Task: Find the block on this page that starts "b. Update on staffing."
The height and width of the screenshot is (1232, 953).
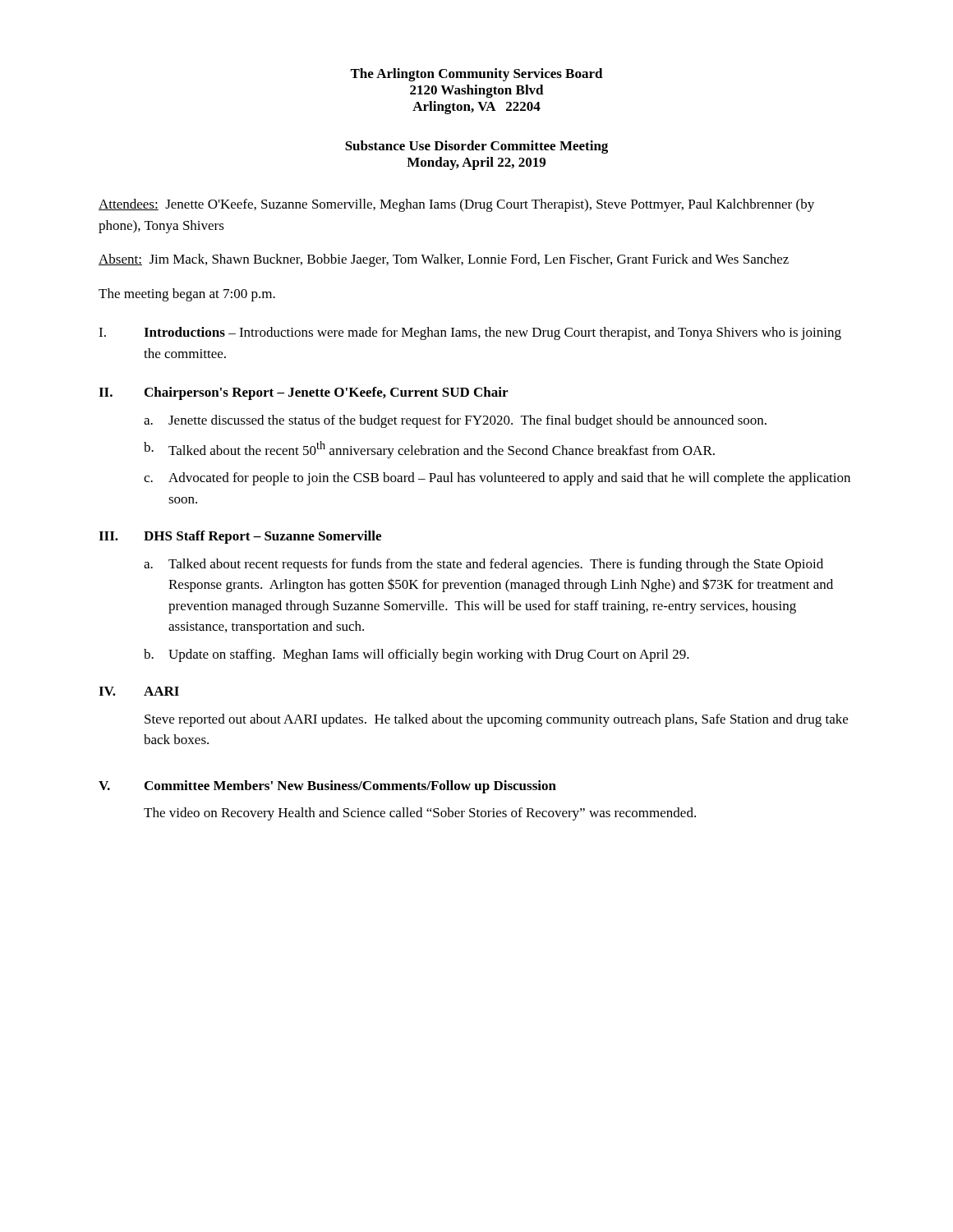Action: click(x=417, y=654)
